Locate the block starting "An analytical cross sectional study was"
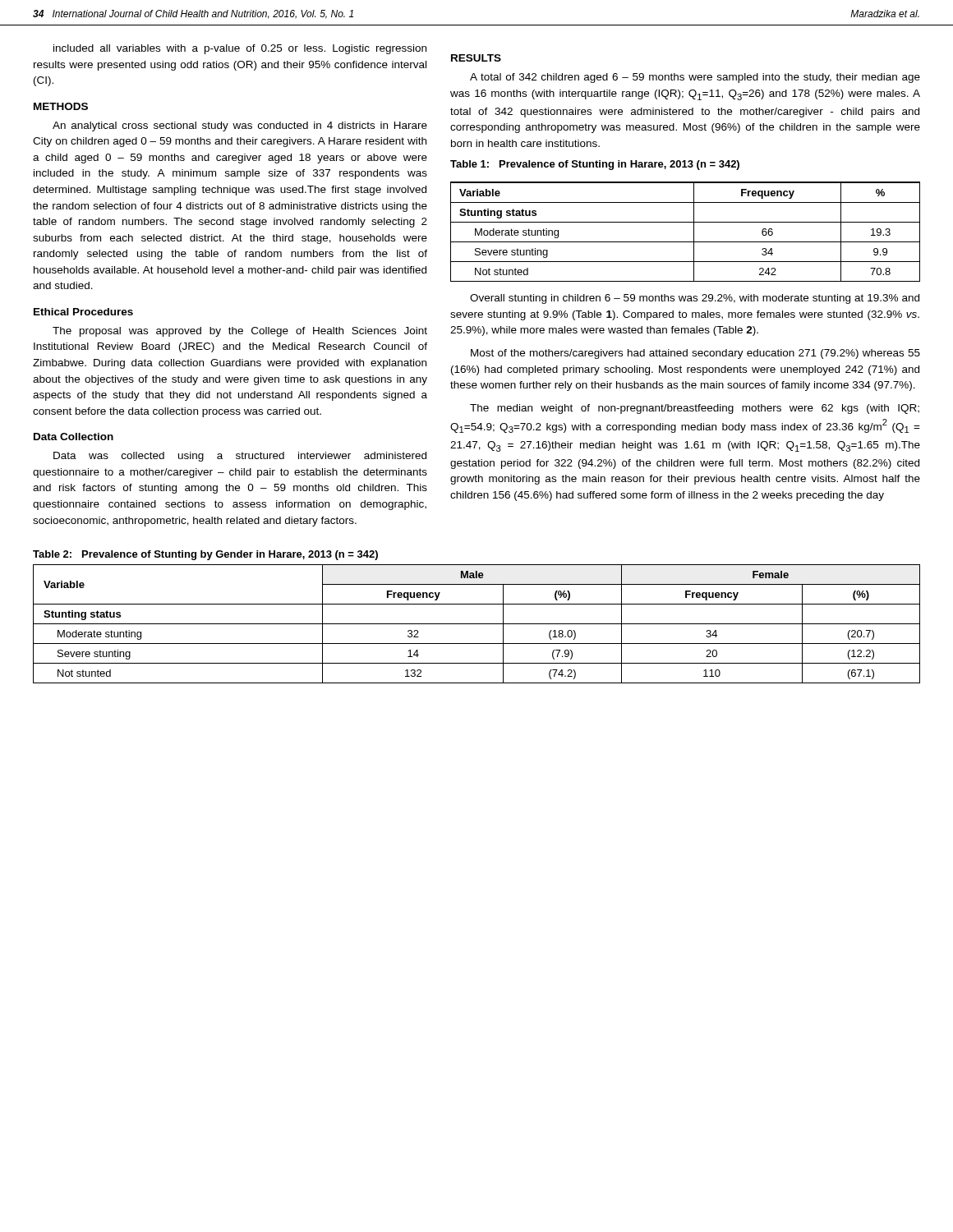953x1232 pixels. pyautogui.click(x=230, y=206)
